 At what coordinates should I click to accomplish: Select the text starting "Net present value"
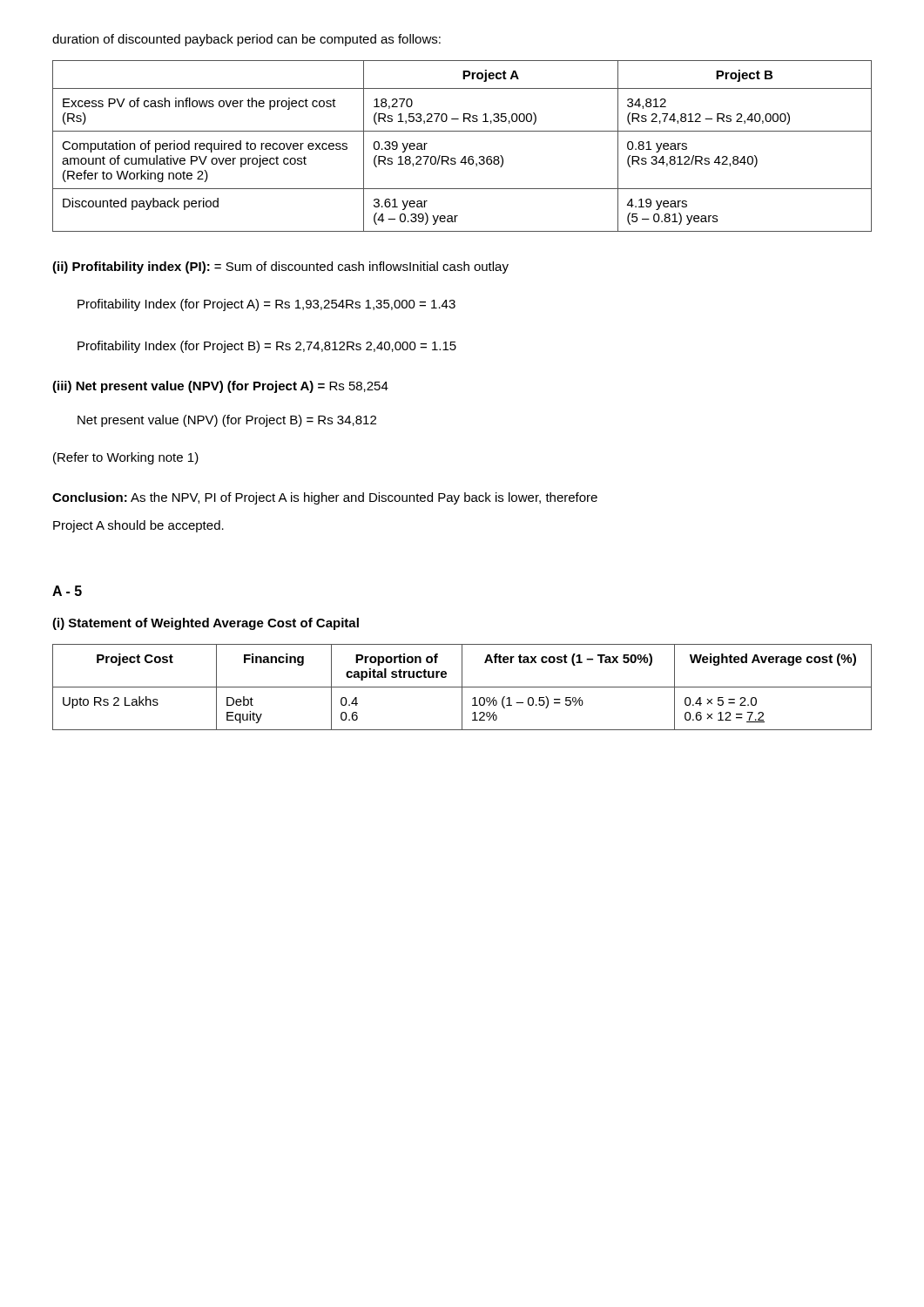coord(227,420)
